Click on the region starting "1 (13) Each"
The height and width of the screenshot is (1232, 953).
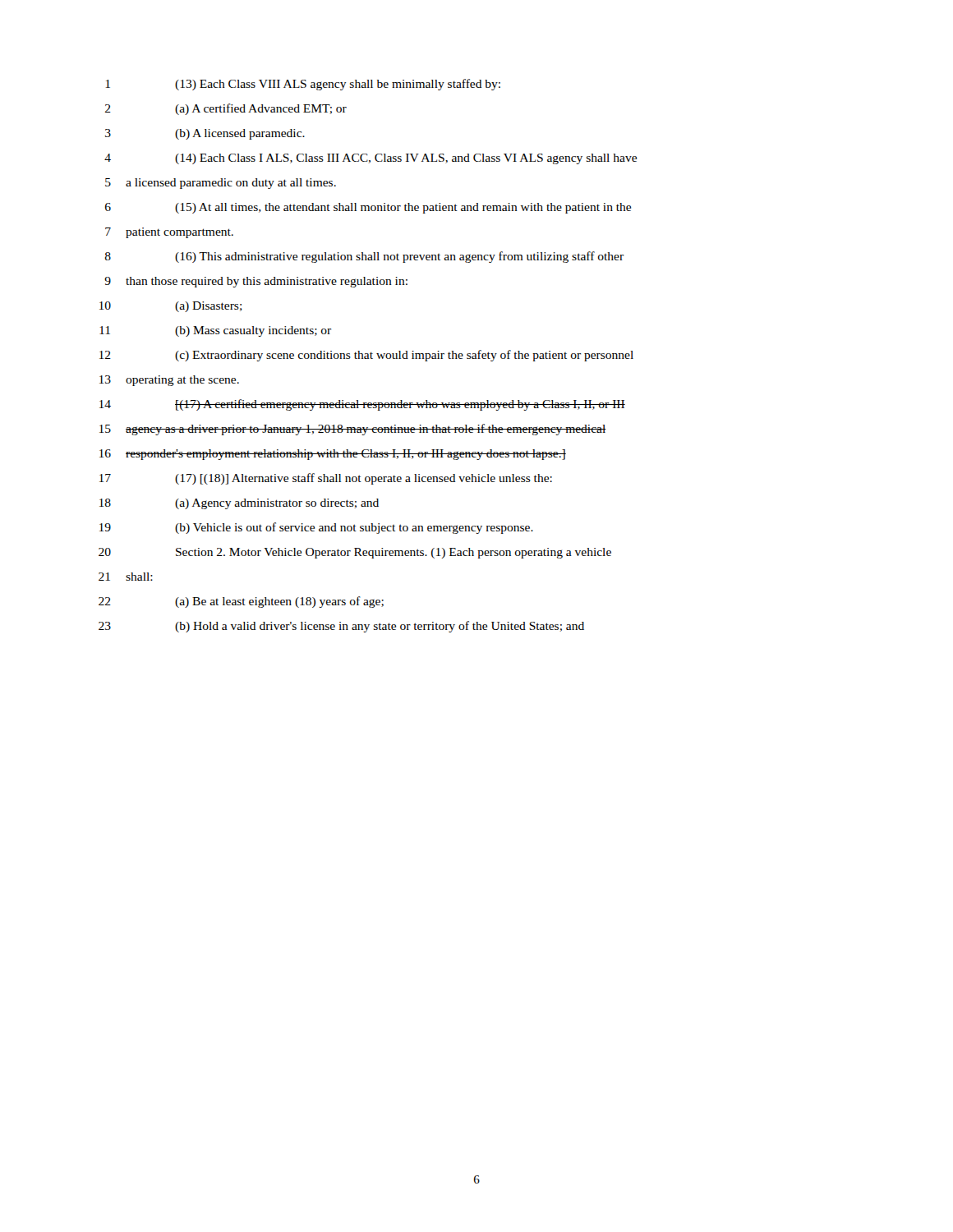pyautogui.click(x=476, y=84)
